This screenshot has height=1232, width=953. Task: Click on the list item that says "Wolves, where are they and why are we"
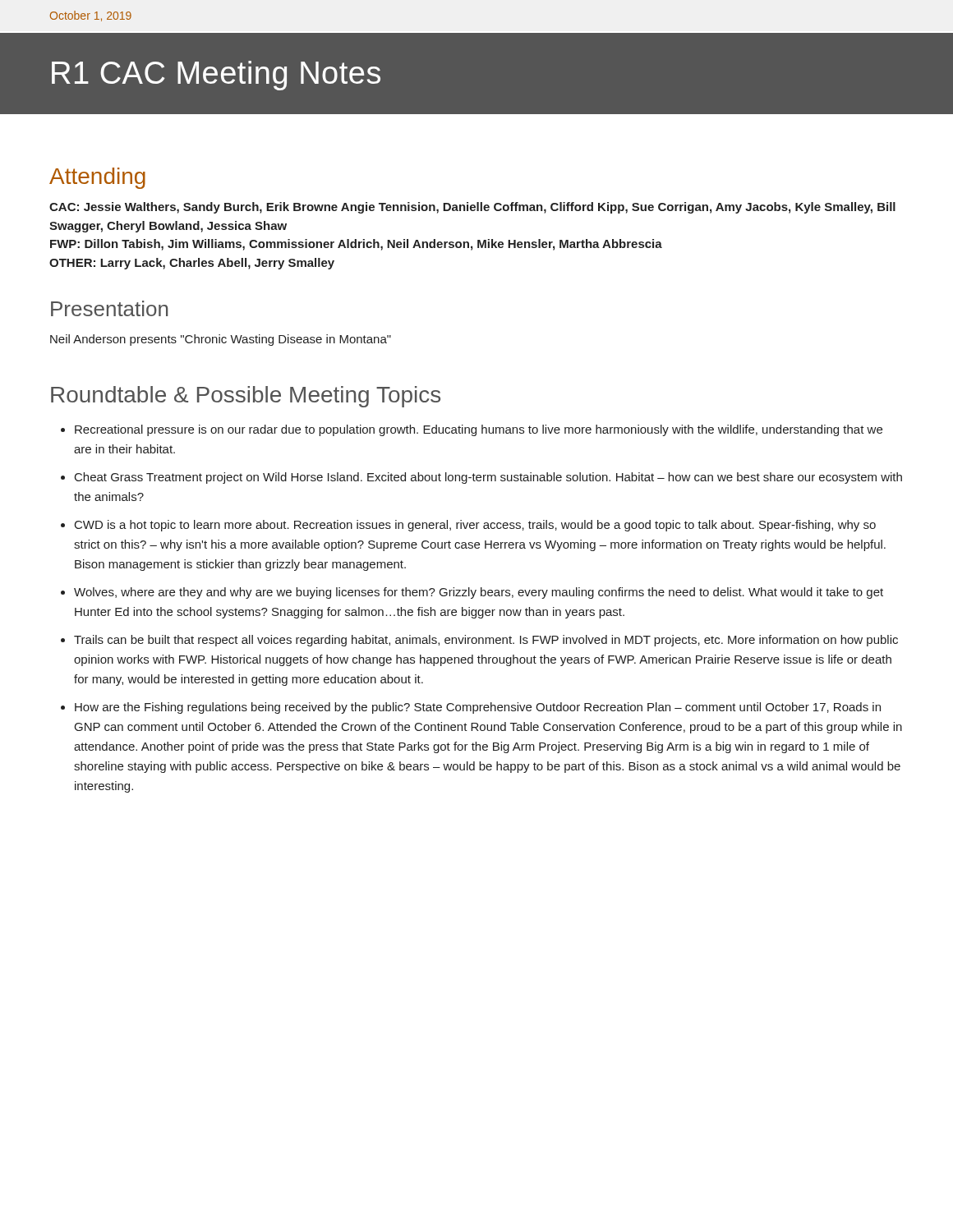click(x=476, y=602)
